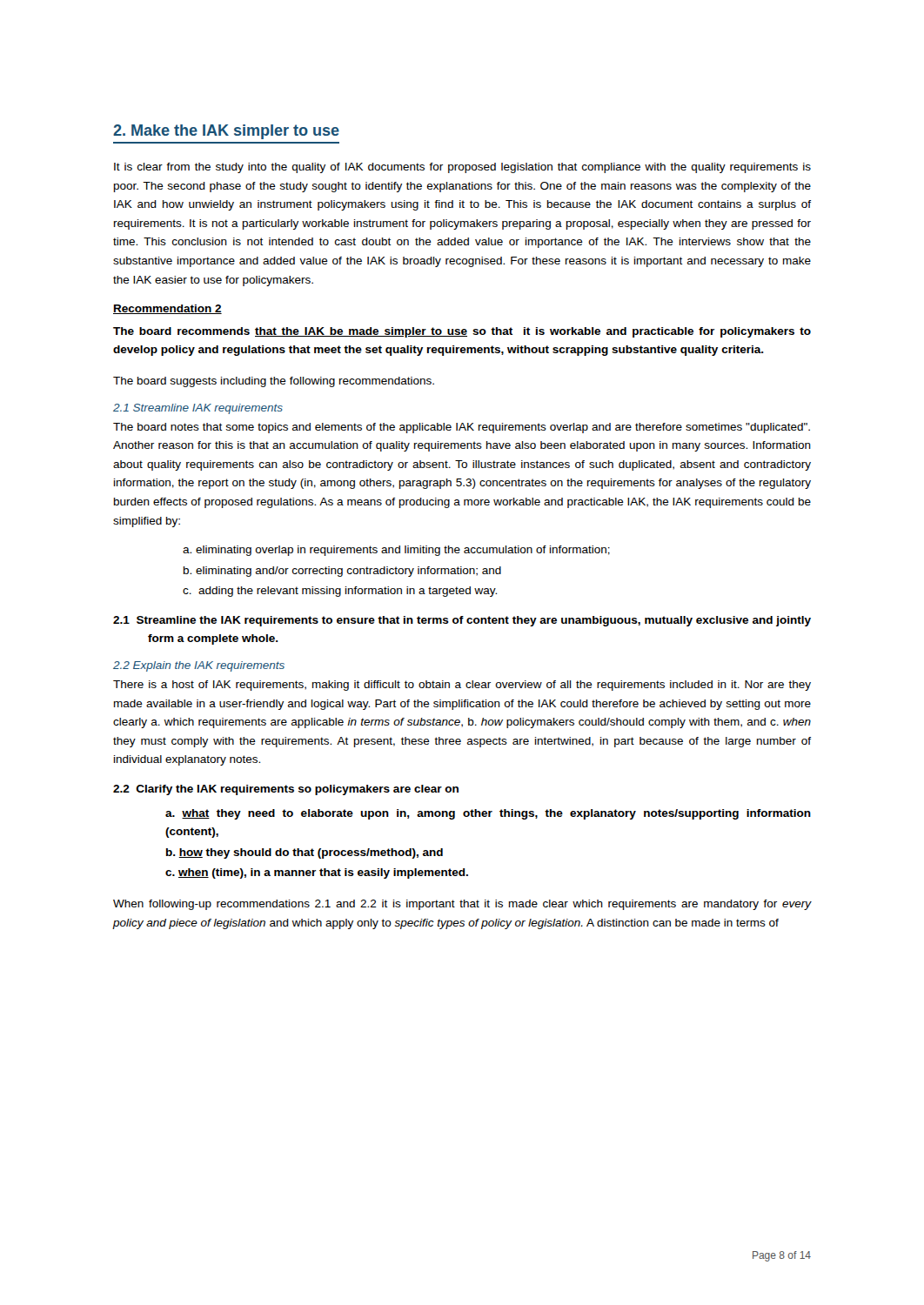The image size is (924, 1305).
Task: Click the passage that begins "1 Streamline the IAK requirements to"
Action: point(462,629)
